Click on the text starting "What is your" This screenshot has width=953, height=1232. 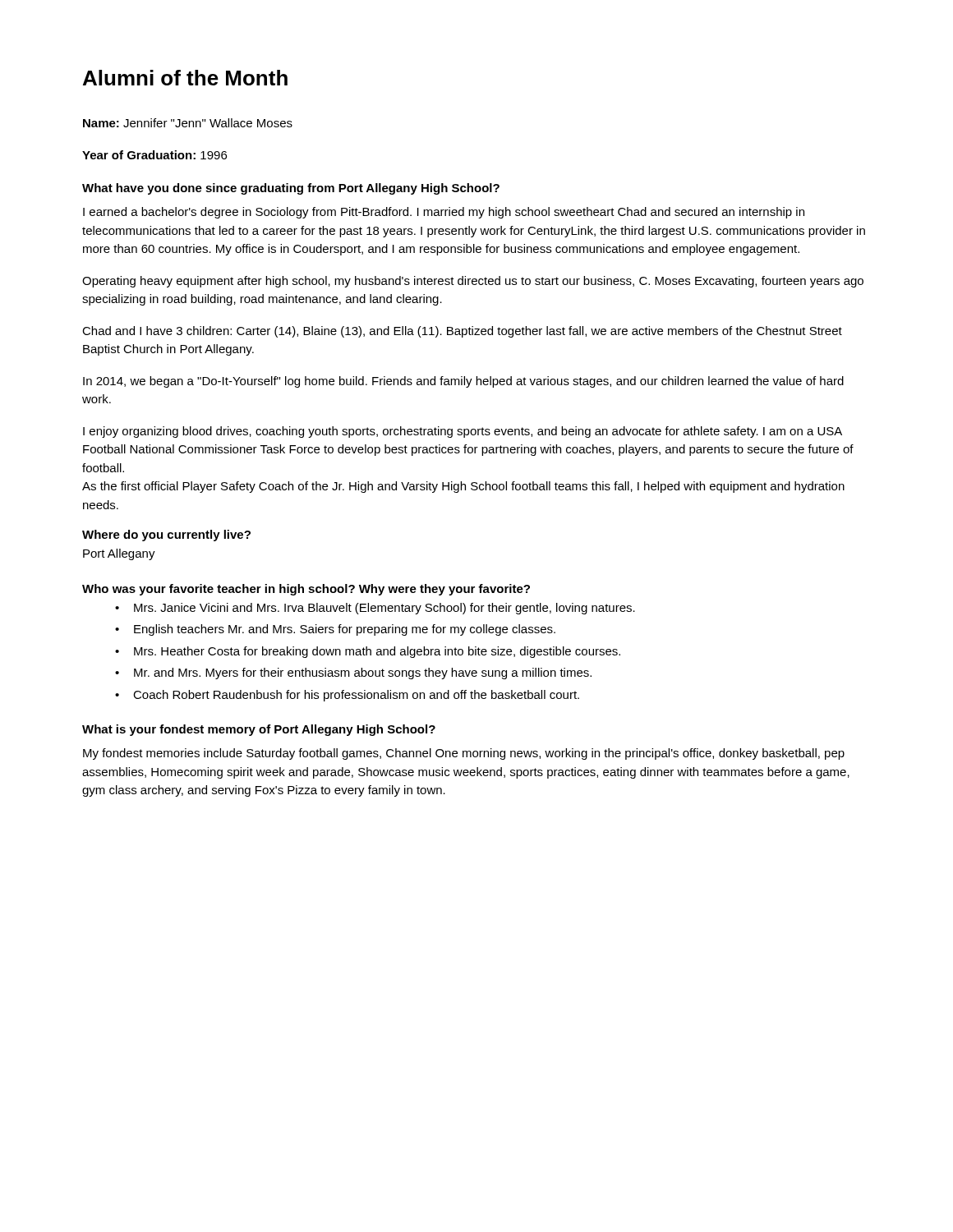point(259,729)
